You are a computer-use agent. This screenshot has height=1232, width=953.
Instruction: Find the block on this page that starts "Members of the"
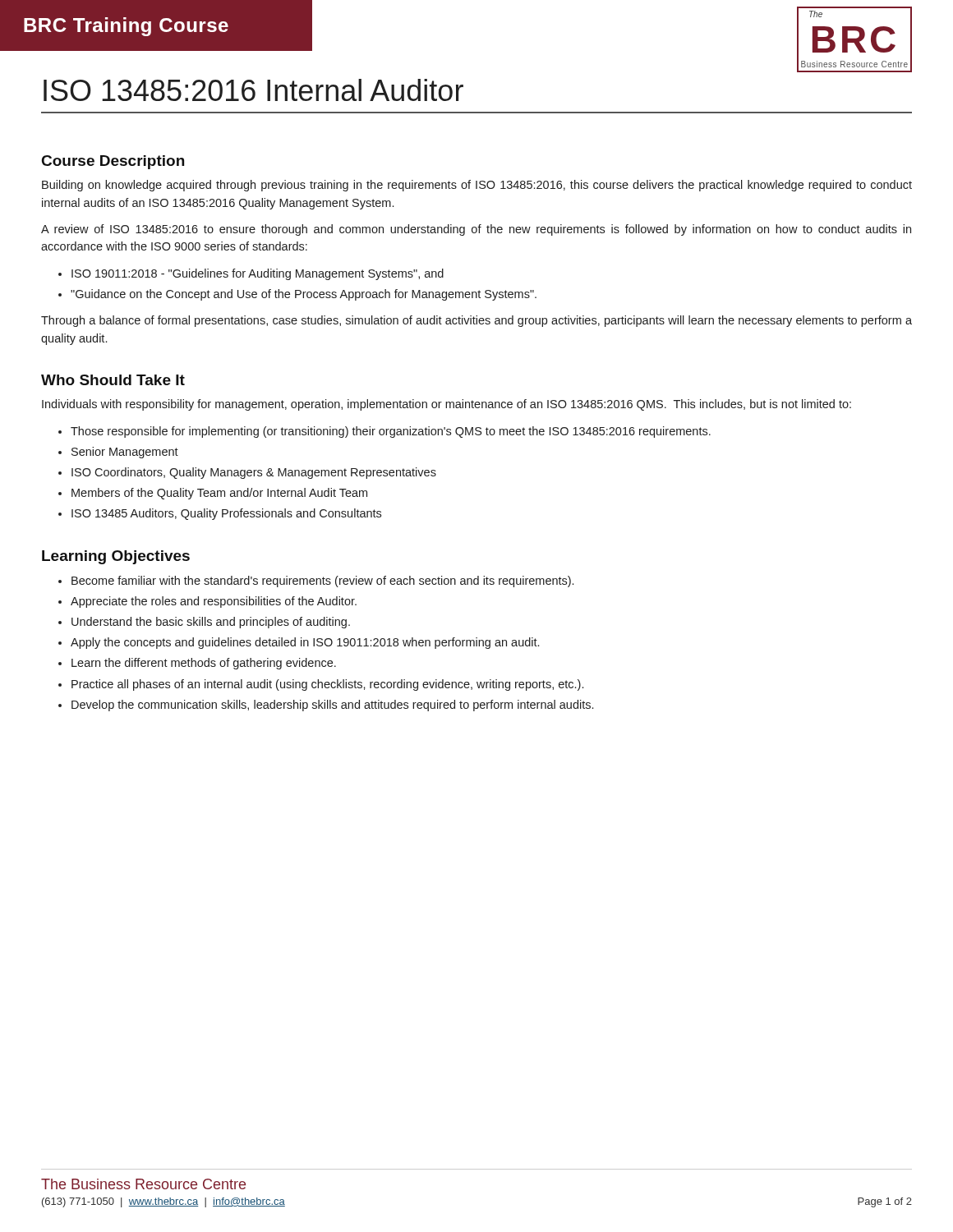pyautogui.click(x=219, y=493)
